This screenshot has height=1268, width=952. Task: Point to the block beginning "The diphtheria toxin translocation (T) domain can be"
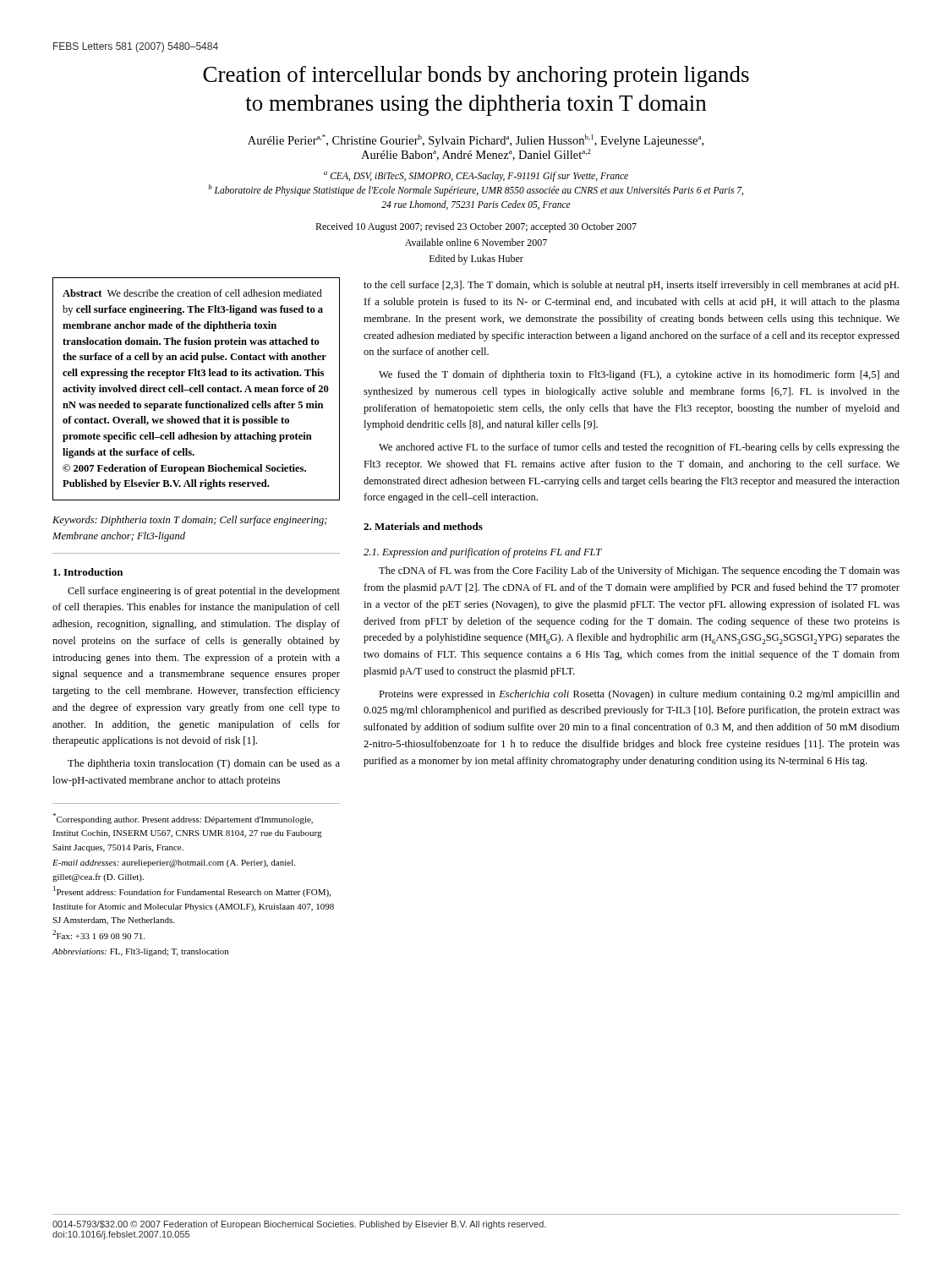coord(196,772)
